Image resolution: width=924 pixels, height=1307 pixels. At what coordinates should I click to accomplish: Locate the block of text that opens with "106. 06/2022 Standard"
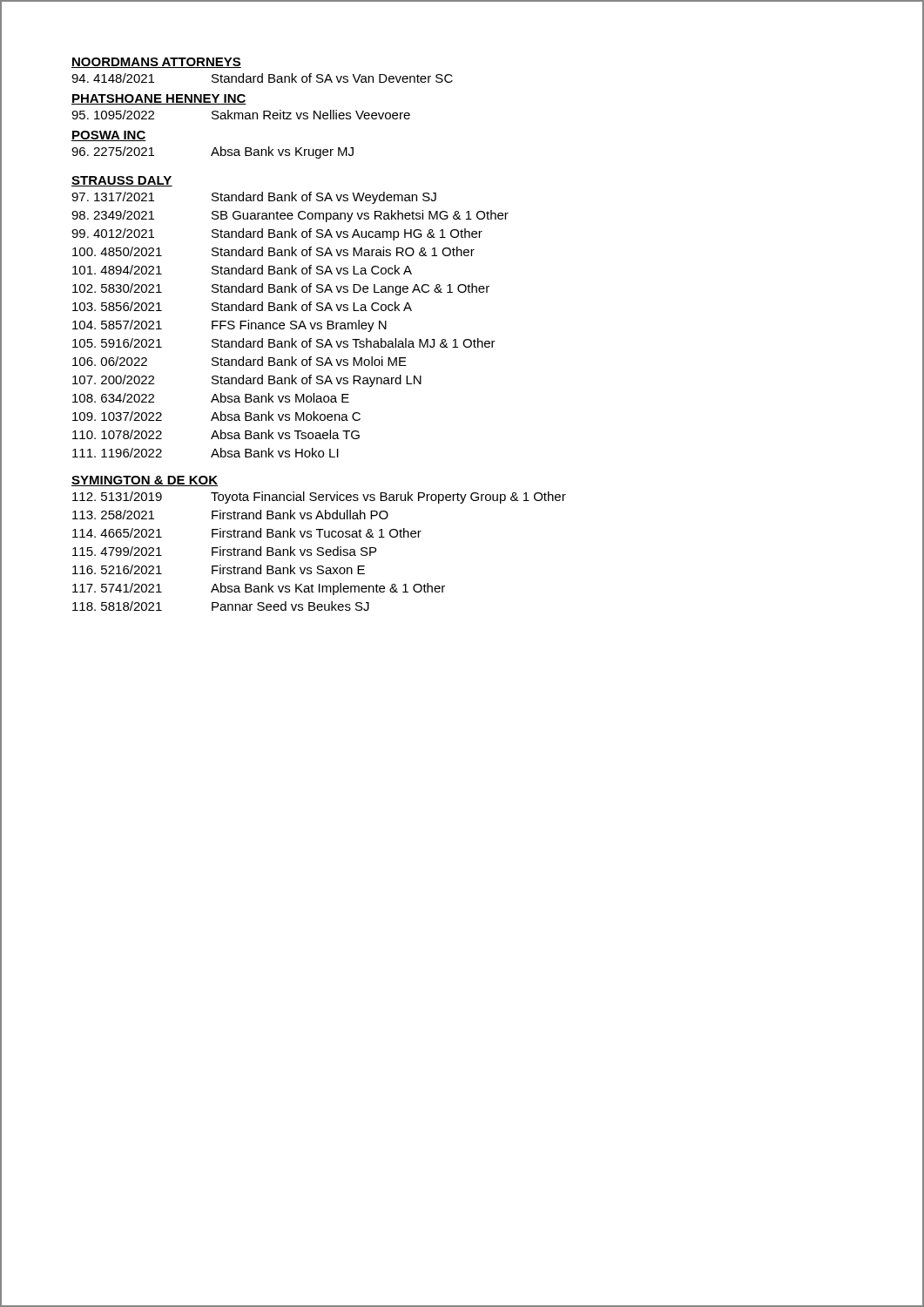[239, 361]
